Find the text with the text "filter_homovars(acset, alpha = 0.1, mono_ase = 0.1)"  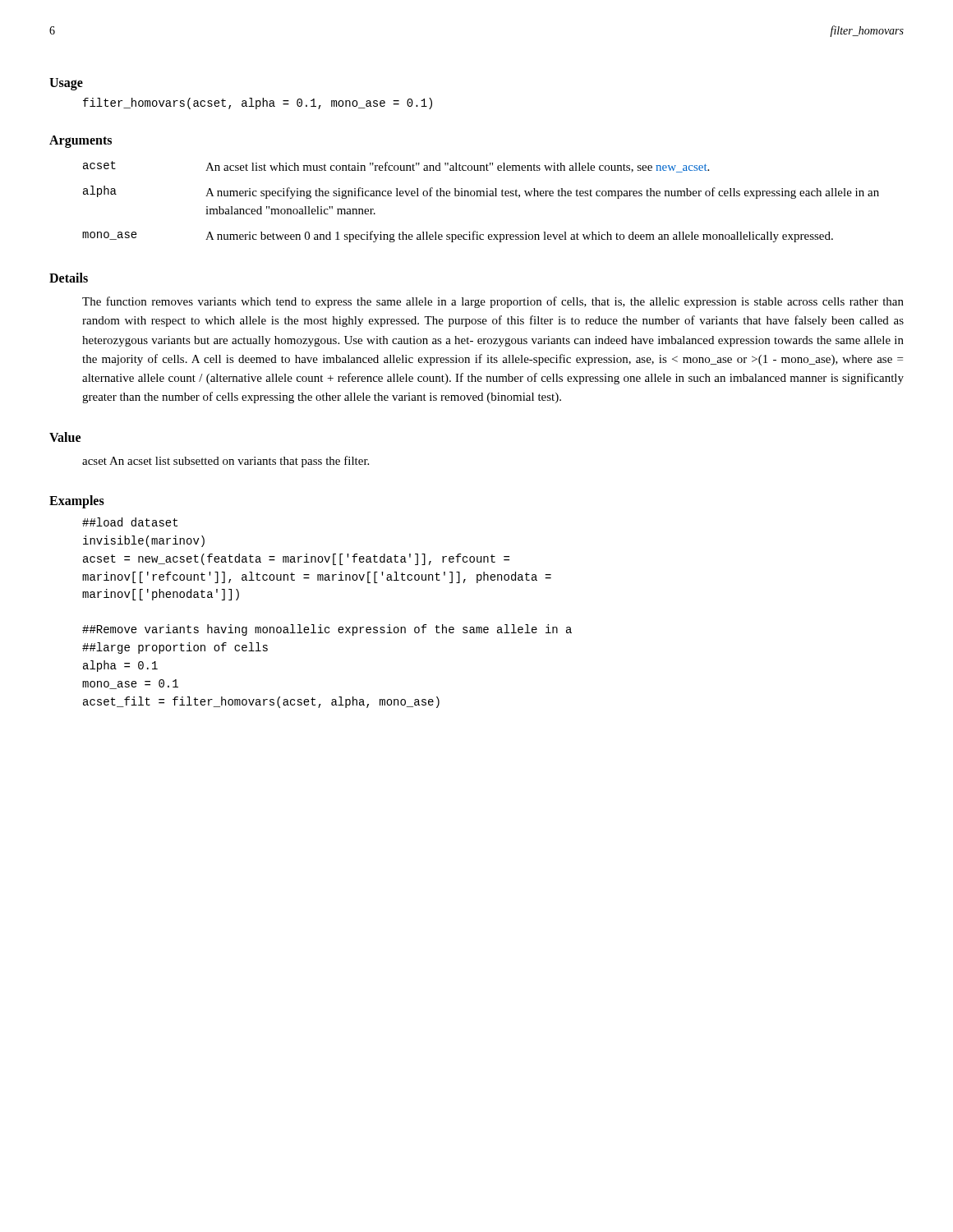click(258, 103)
